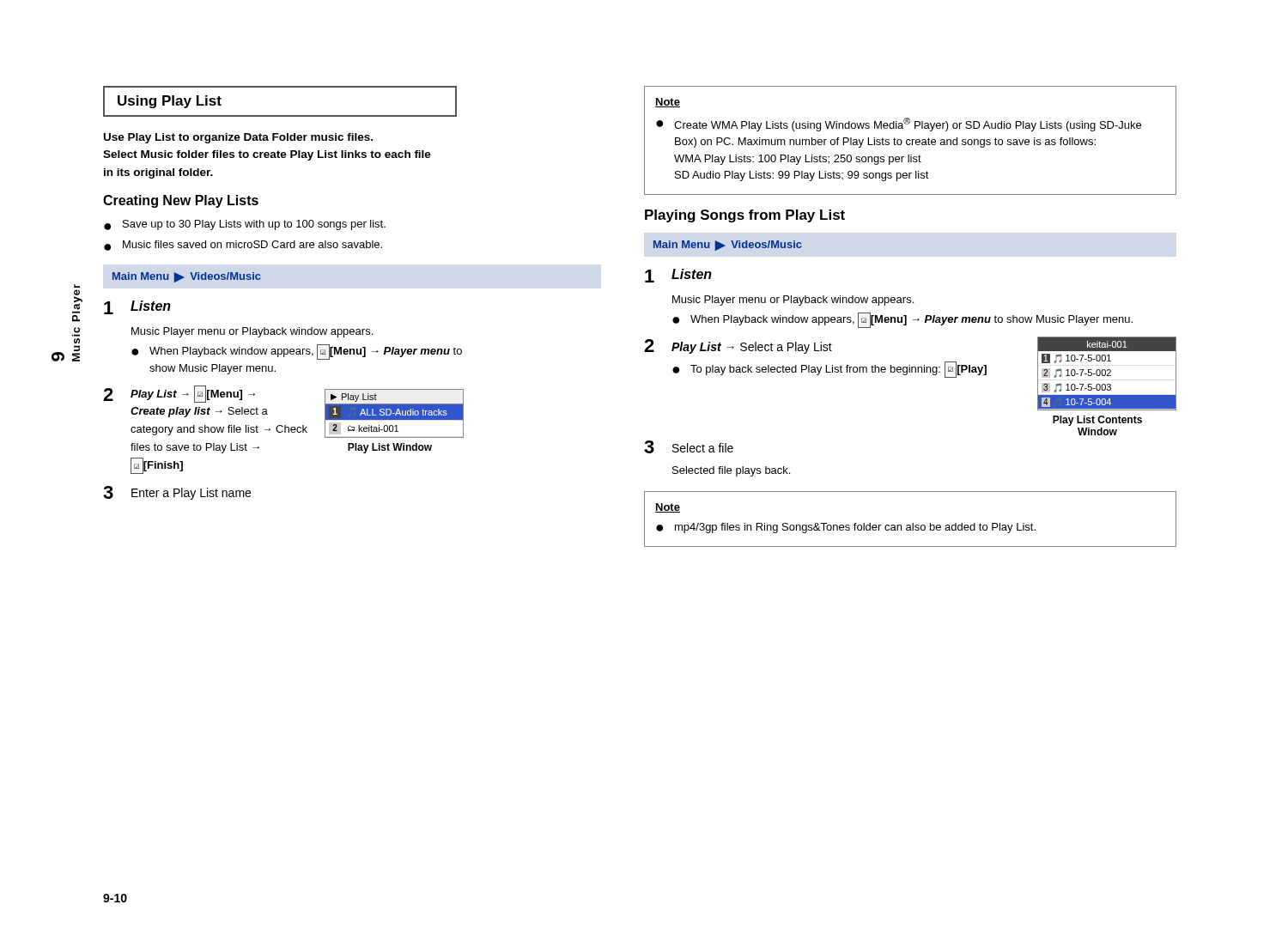Point to the passage starting "● Music files saved on microSD"
Screen dimensions: 929x1288
pyautogui.click(x=243, y=246)
